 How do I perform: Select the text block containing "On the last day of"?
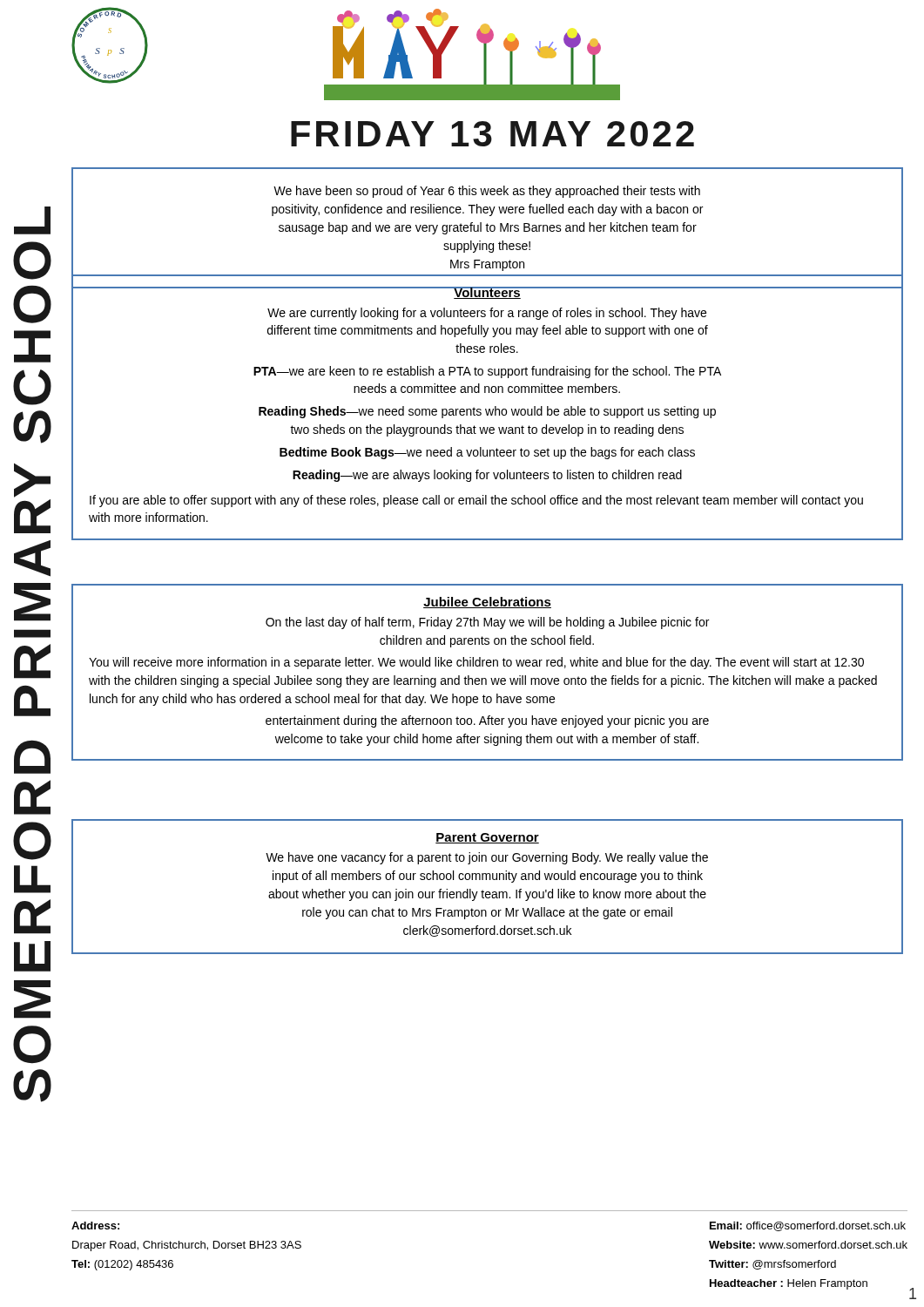pos(487,681)
